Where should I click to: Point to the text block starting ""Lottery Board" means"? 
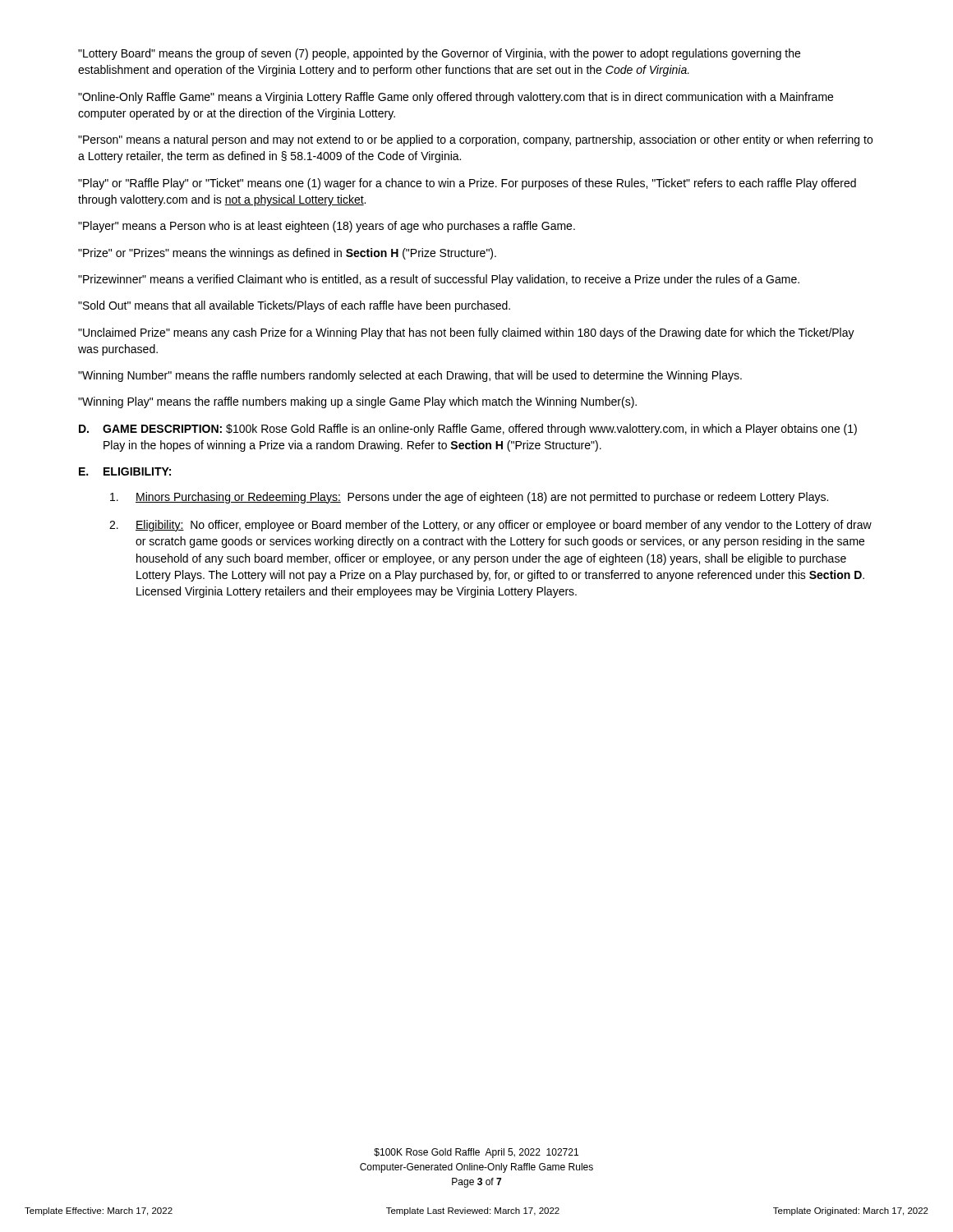pyautogui.click(x=439, y=62)
